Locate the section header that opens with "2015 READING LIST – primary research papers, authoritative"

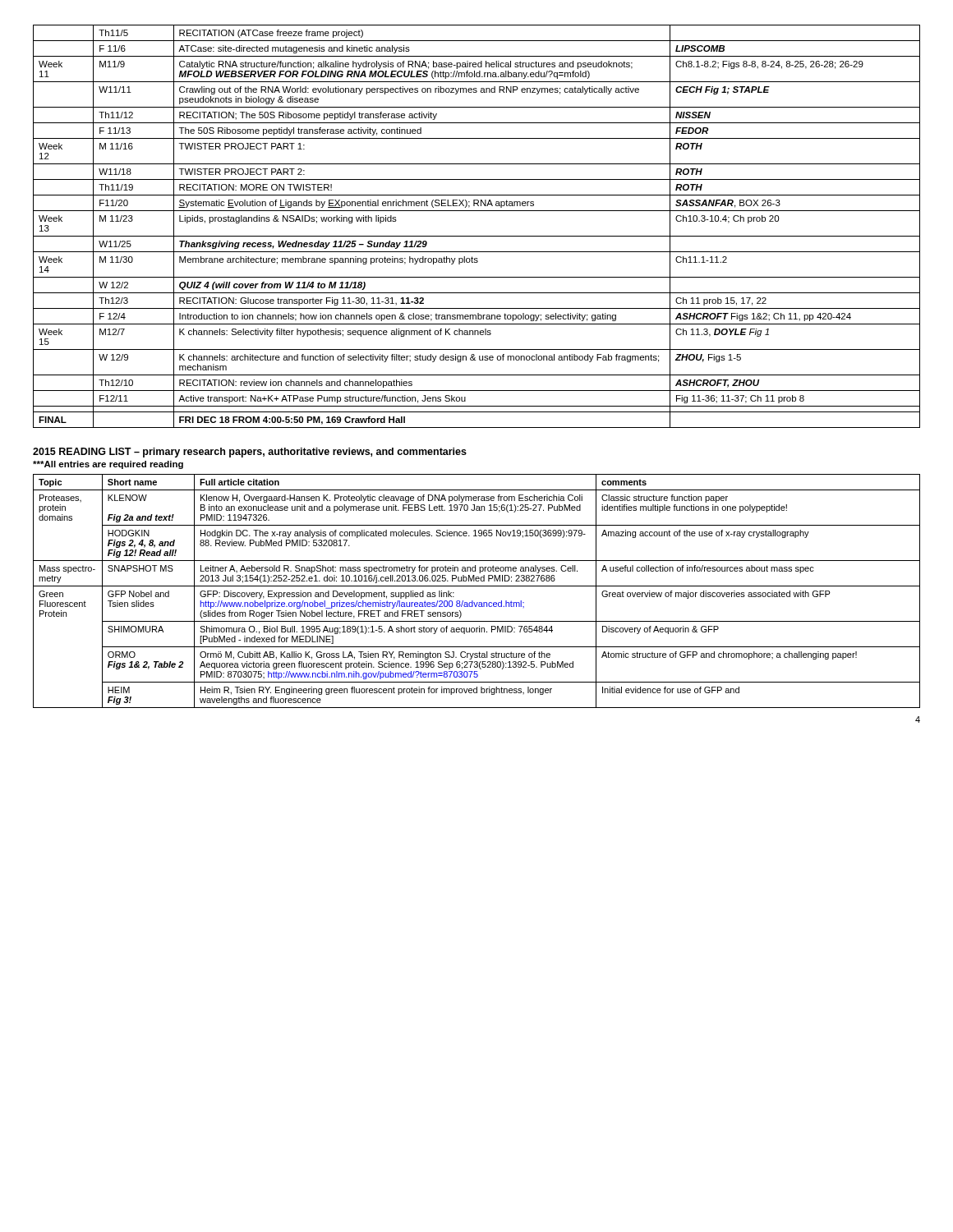pyautogui.click(x=250, y=452)
